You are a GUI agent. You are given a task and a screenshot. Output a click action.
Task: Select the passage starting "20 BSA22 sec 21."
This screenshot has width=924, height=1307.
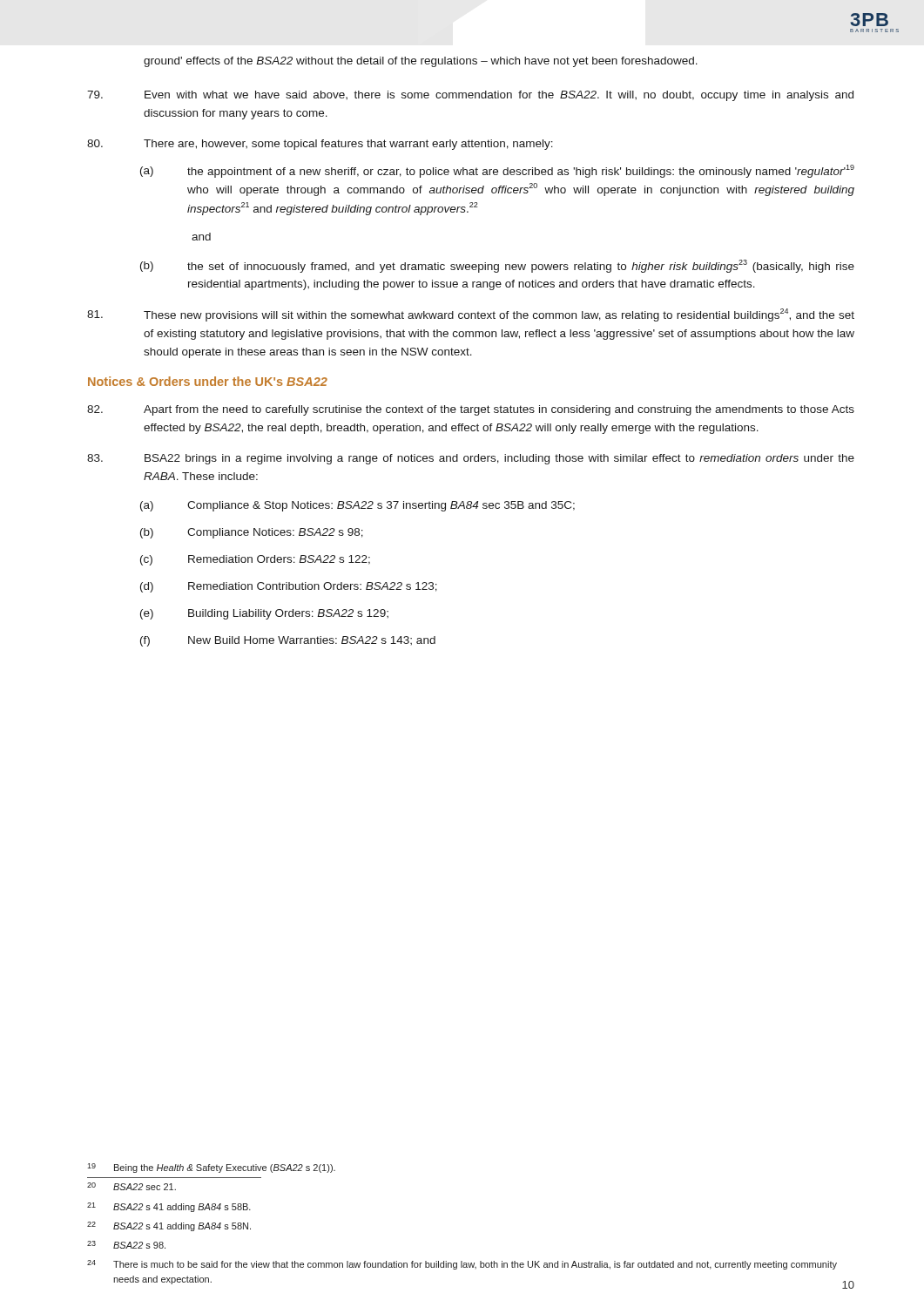click(132, 1186)
